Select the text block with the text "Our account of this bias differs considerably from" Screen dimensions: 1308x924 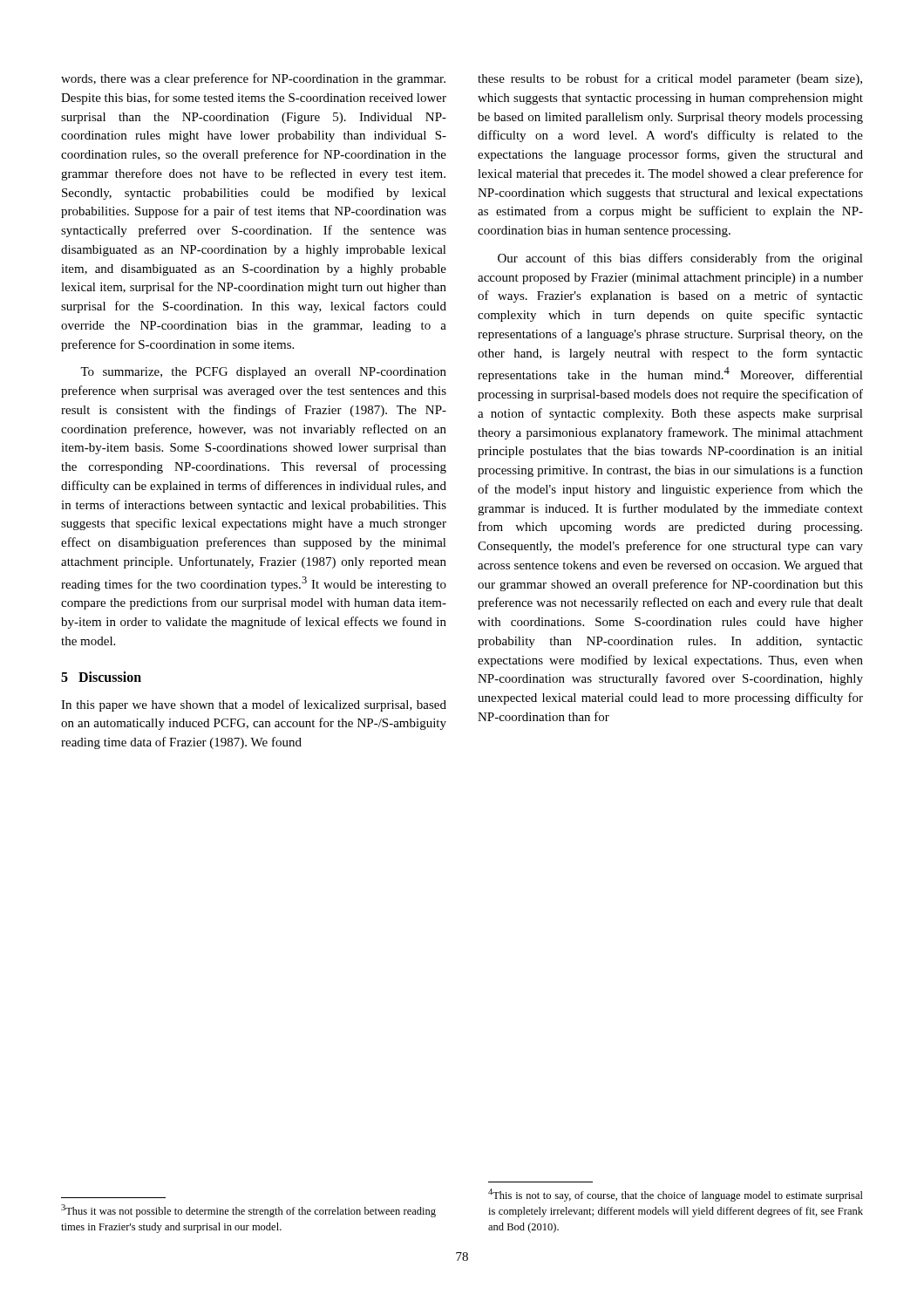pyautogui.click(x=670, y=488)
